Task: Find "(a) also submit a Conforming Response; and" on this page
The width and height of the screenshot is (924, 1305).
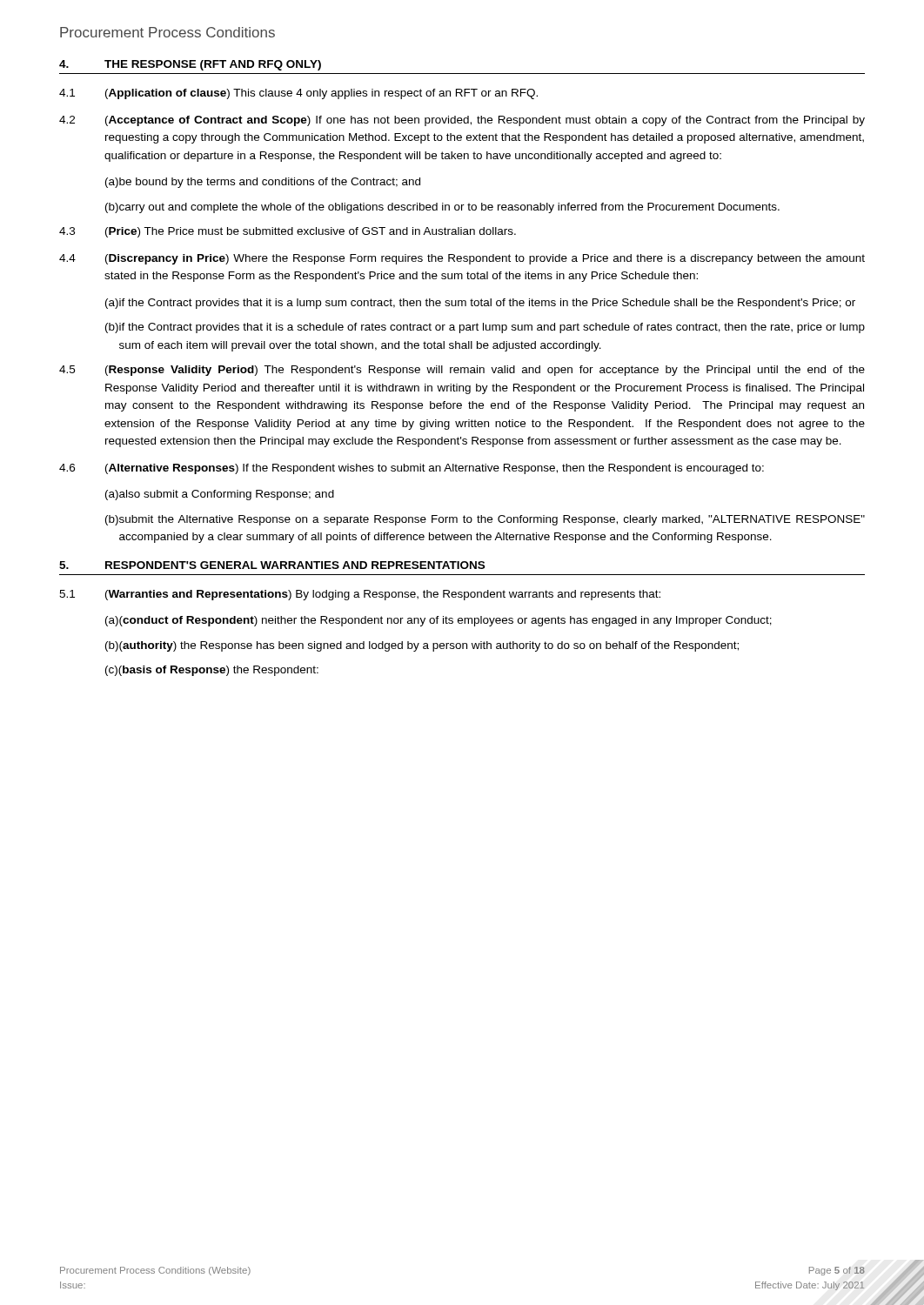Action: point(220,495)
